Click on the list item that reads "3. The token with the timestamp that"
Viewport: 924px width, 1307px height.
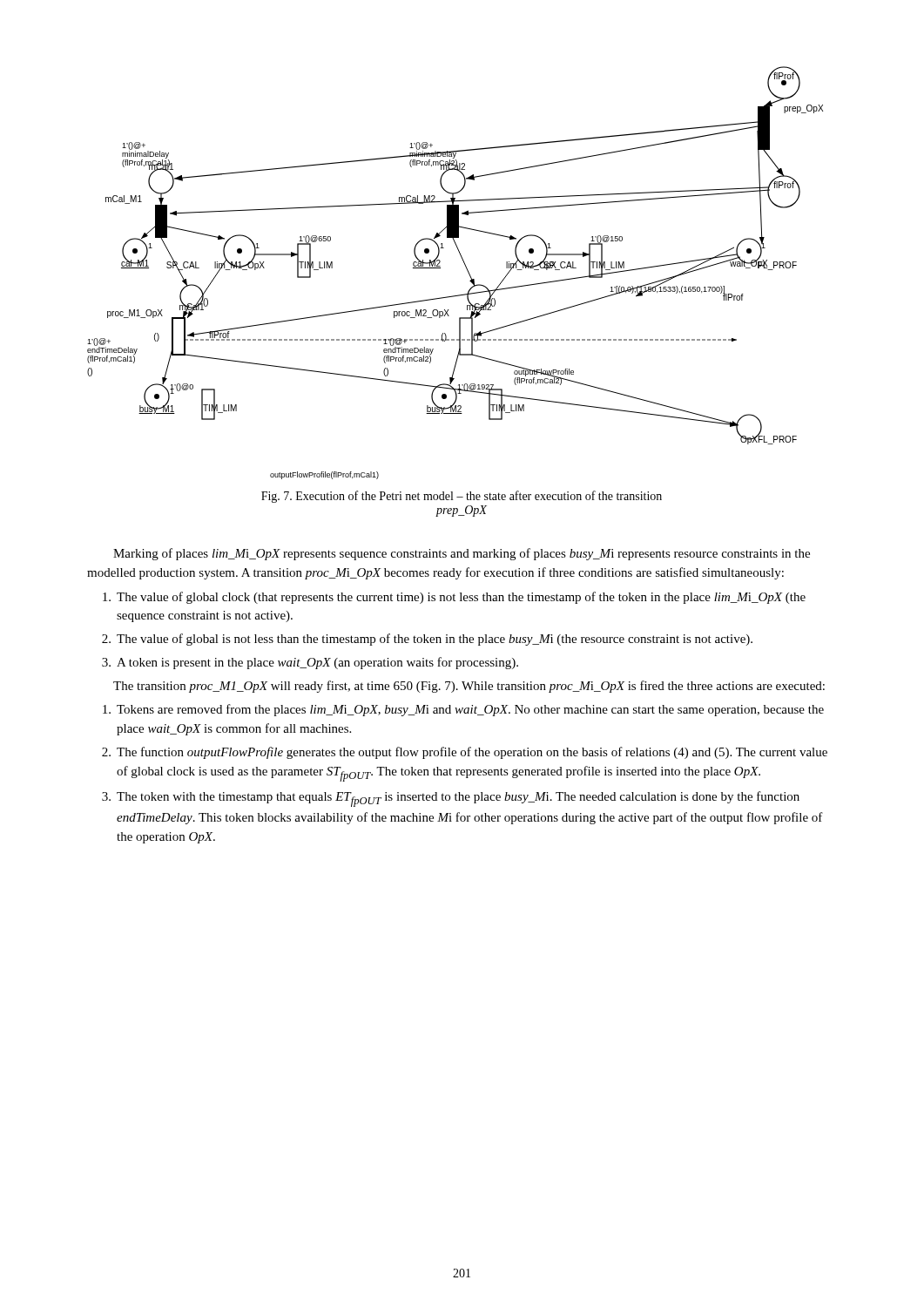462,817
